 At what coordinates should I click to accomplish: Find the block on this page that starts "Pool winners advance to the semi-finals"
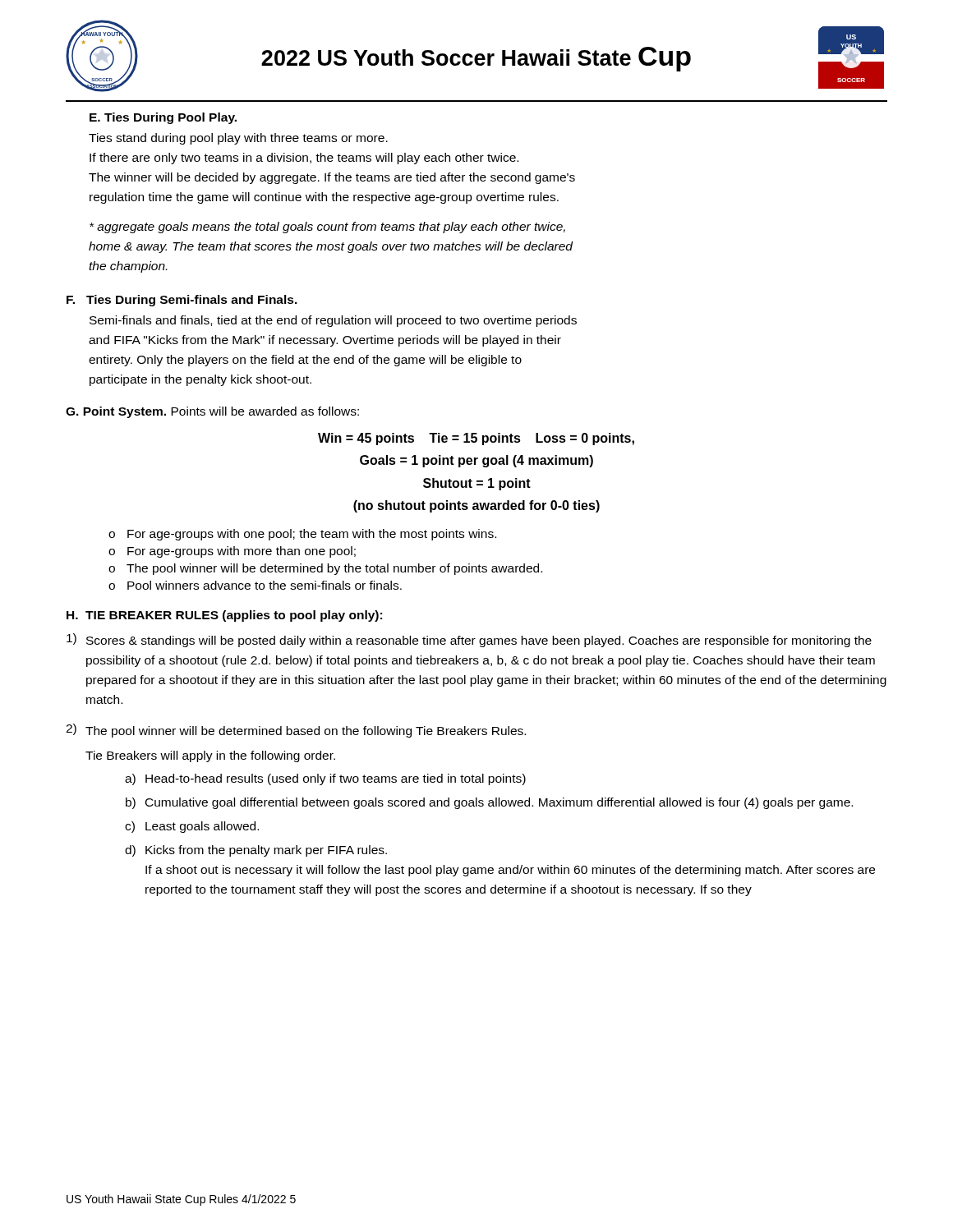tap(265, 585)
